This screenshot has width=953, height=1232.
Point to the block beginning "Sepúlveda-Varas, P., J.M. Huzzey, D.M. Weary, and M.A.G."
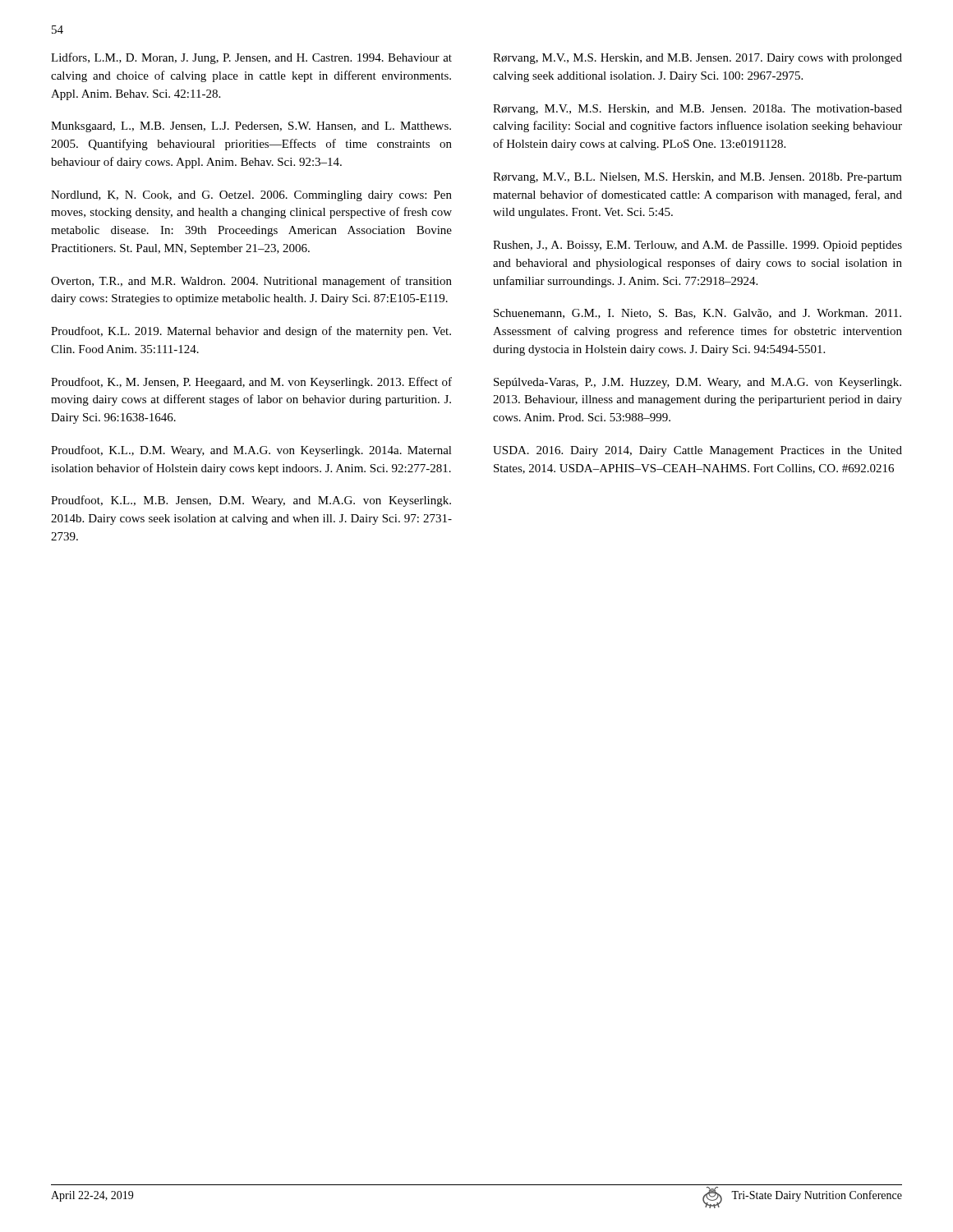pyautogui.click(x=698, y=399)
